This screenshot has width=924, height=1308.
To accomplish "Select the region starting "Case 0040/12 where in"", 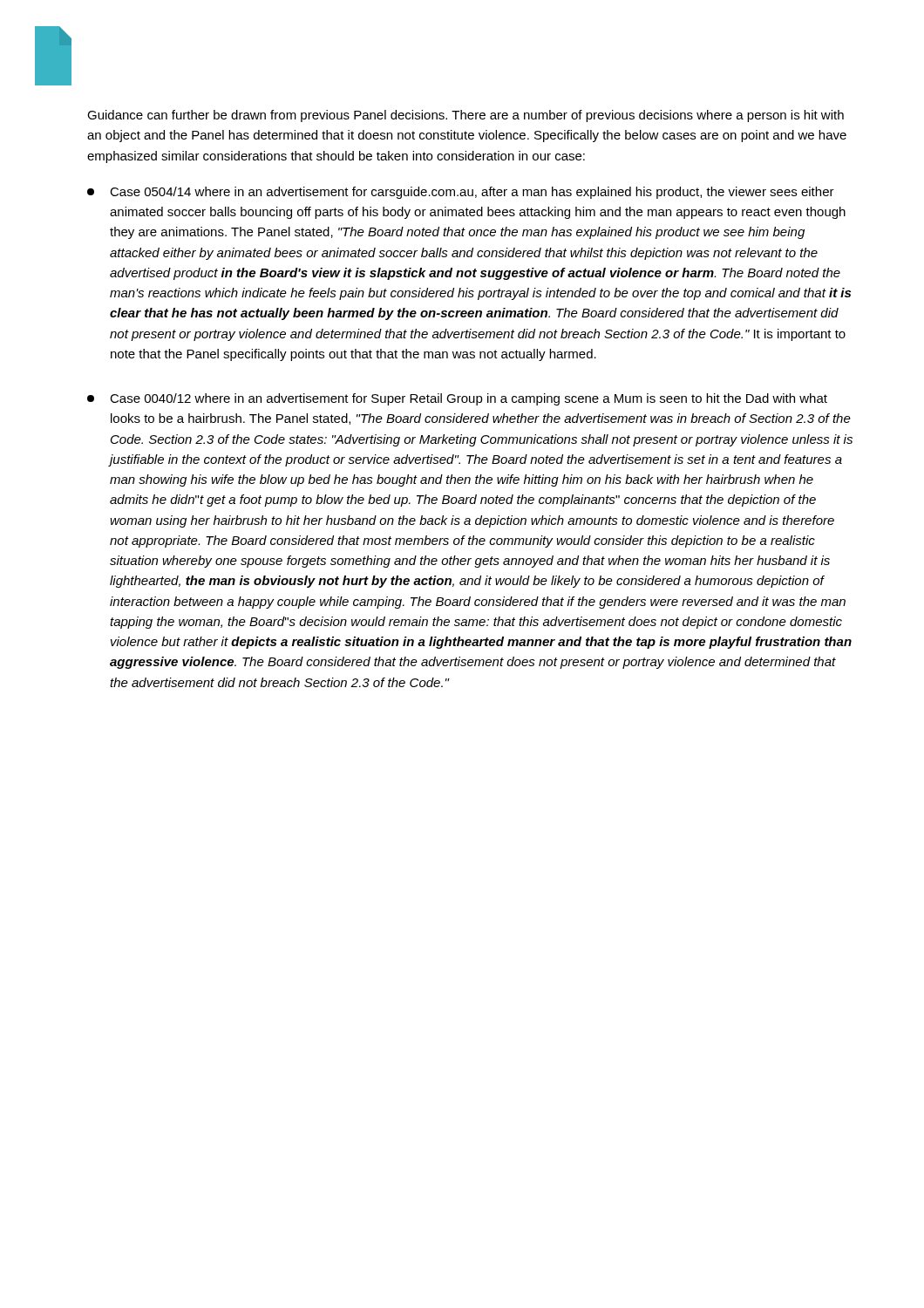I will pos(471,540).
